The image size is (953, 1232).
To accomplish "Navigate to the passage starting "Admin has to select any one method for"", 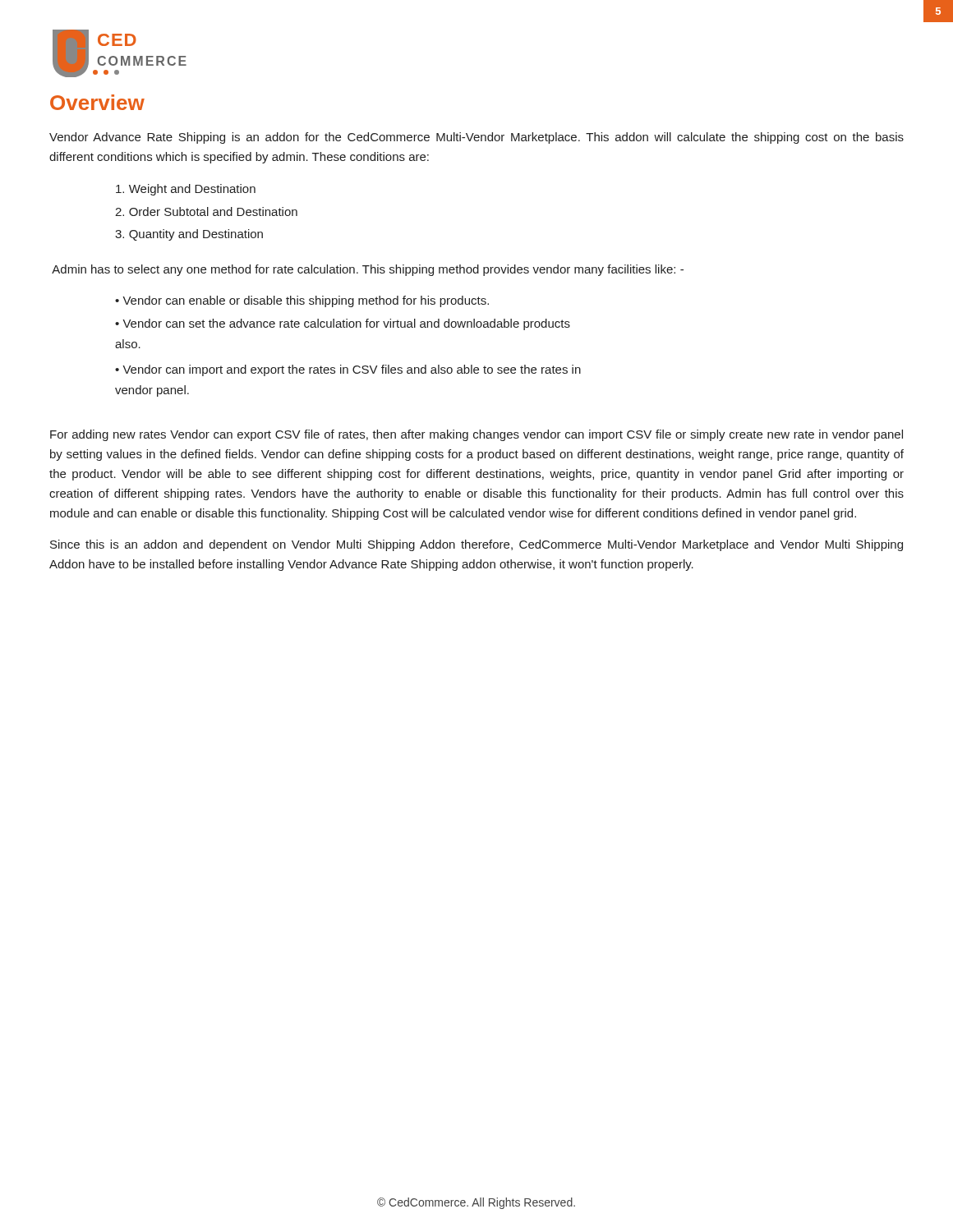I will pyautogui.click(x=367, y=269).
